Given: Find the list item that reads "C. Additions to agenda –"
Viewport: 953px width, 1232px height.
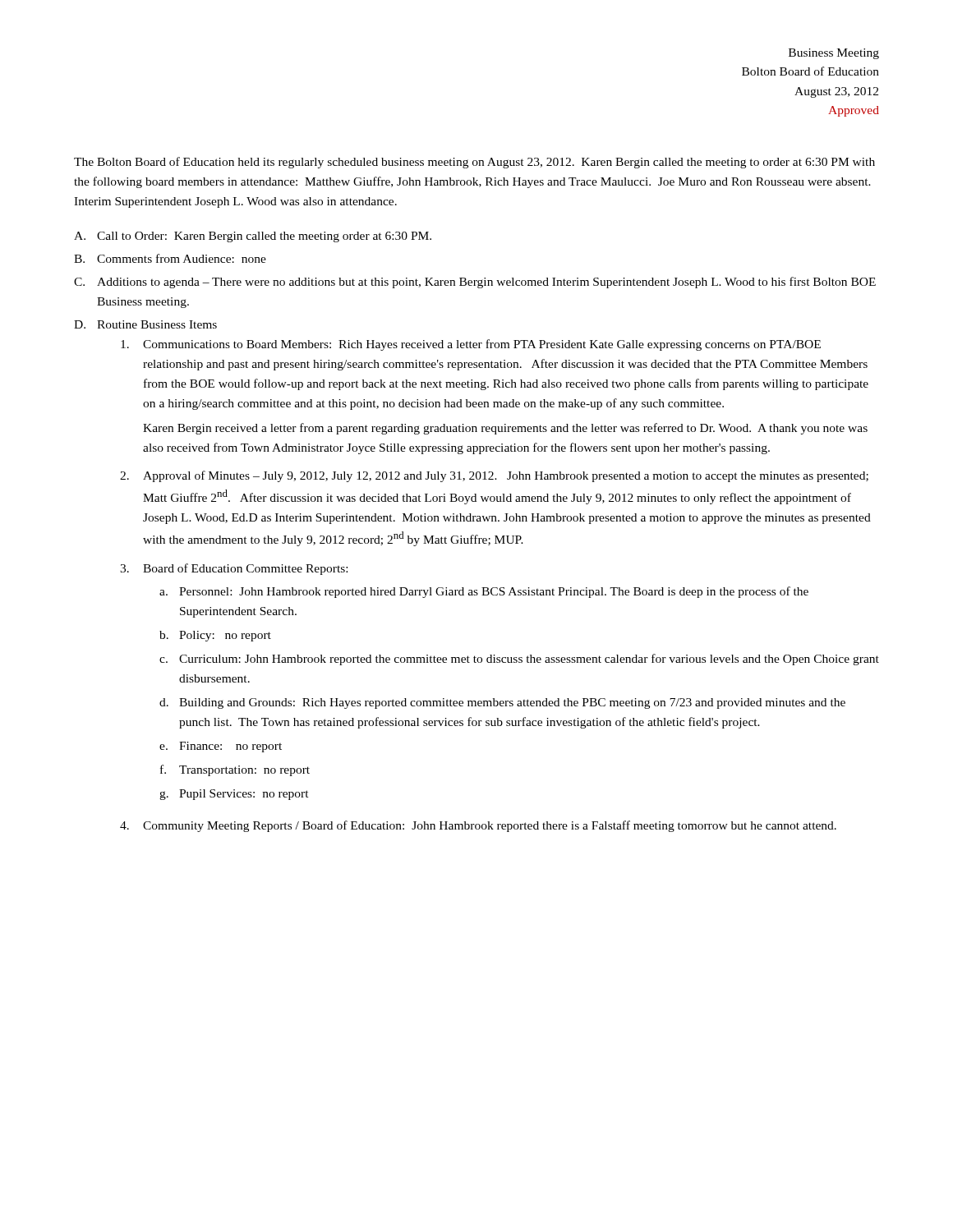Looking at the screenshot, I should pos(476,292).
